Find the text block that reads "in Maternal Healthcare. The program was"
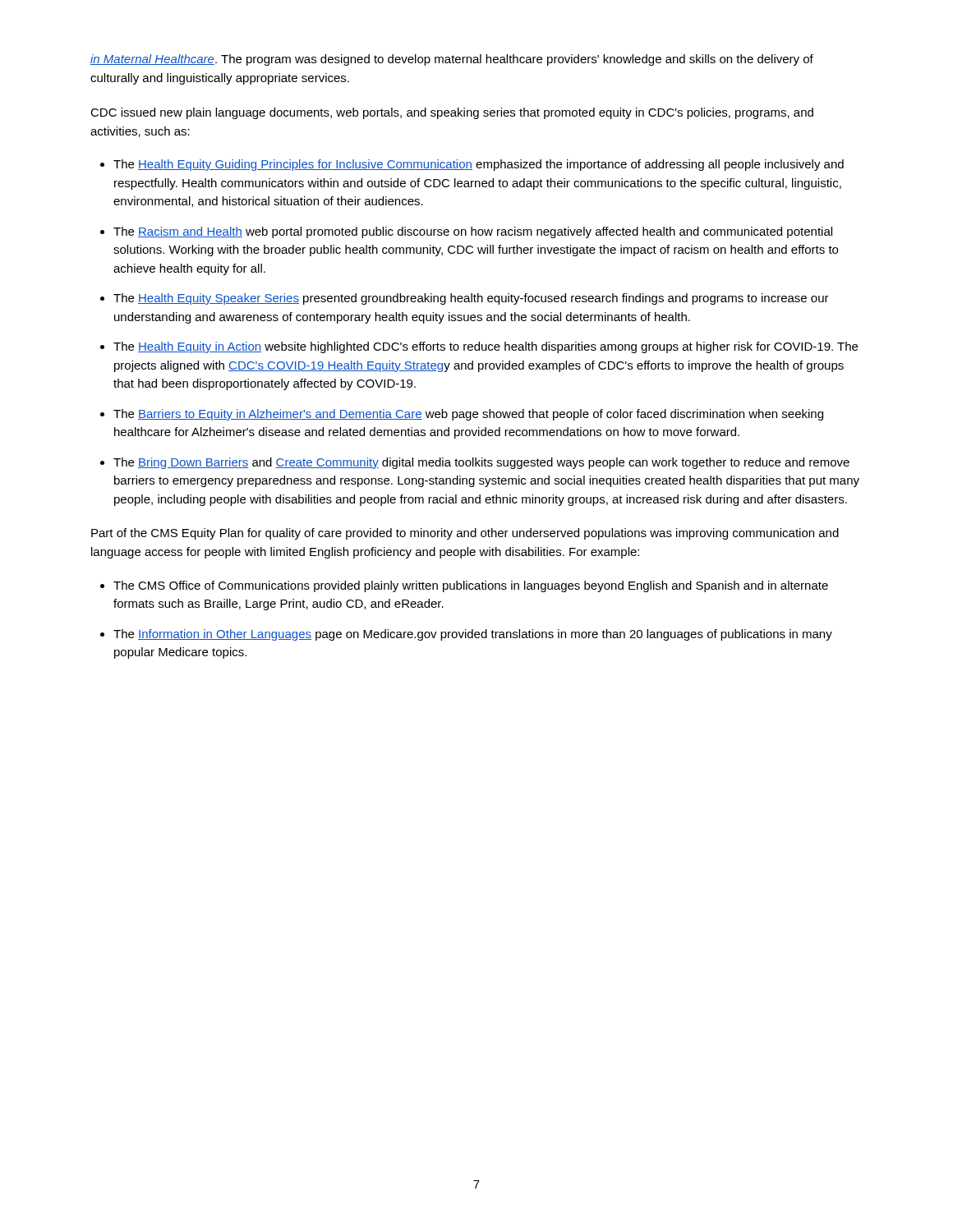 tap(452, 68)
